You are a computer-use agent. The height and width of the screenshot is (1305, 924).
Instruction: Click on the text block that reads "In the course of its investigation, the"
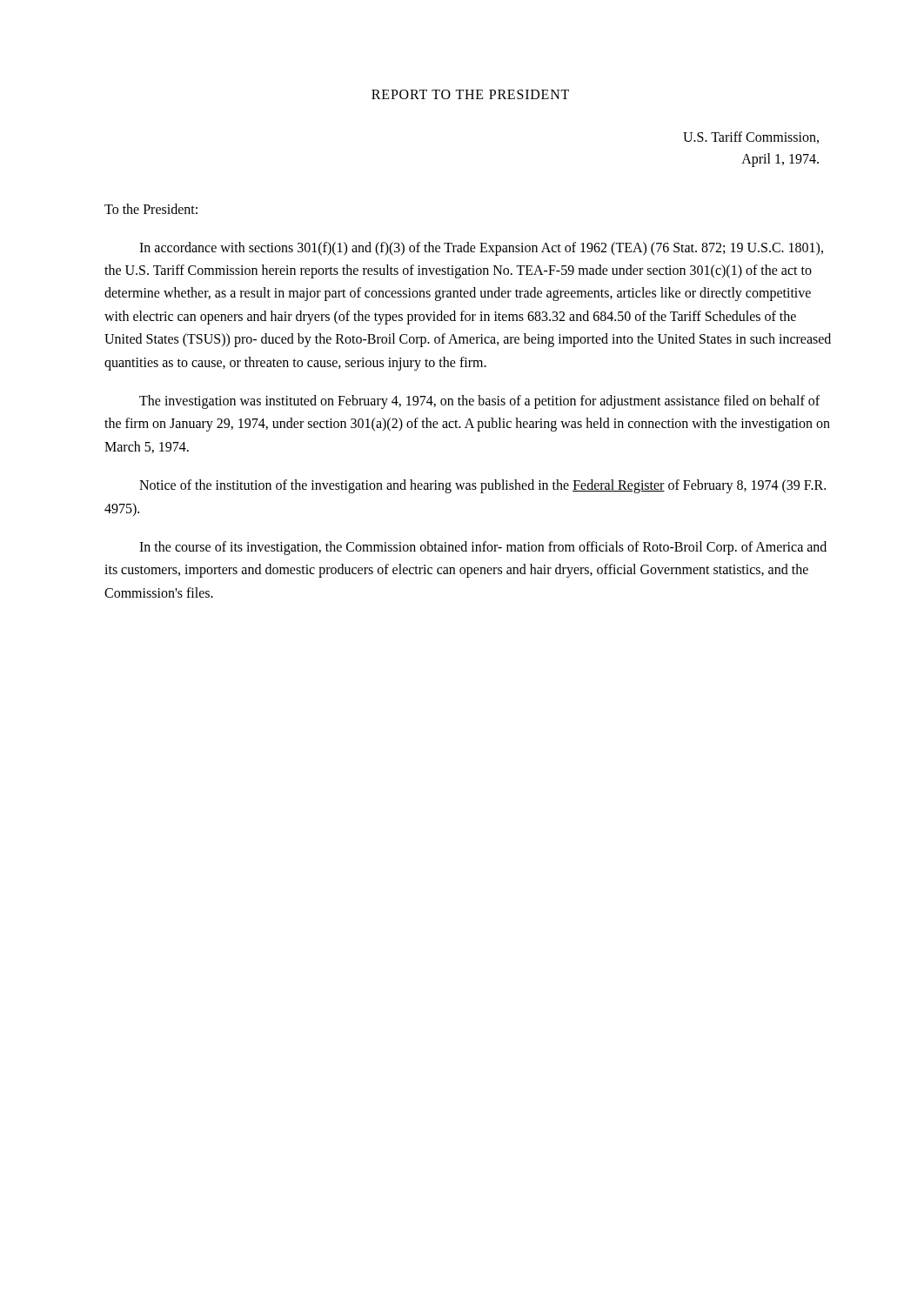(466, 570)
